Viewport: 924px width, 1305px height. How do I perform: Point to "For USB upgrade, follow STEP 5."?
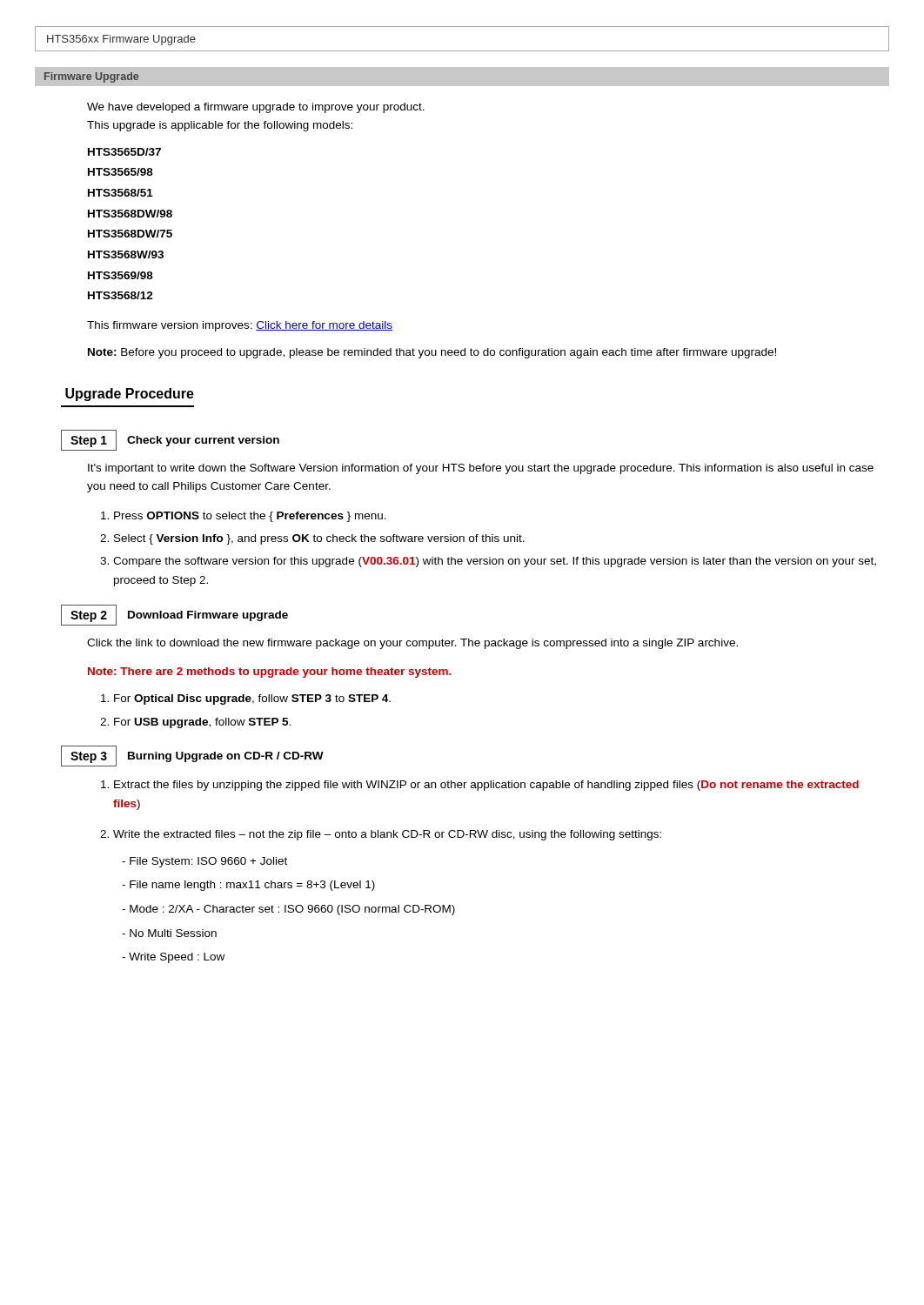202,721
